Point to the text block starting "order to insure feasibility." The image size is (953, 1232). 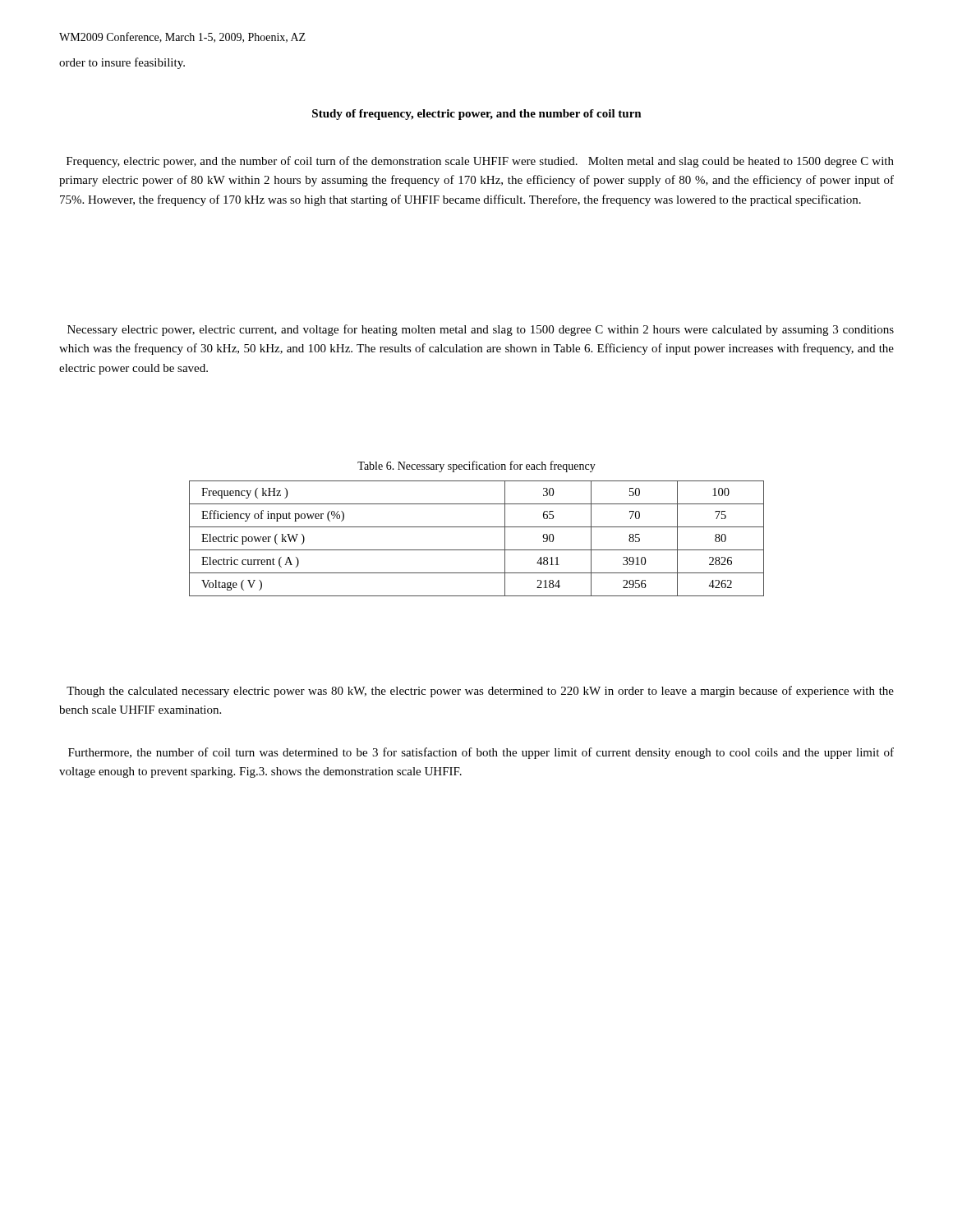pyautogui.click(x=122, y=62)
